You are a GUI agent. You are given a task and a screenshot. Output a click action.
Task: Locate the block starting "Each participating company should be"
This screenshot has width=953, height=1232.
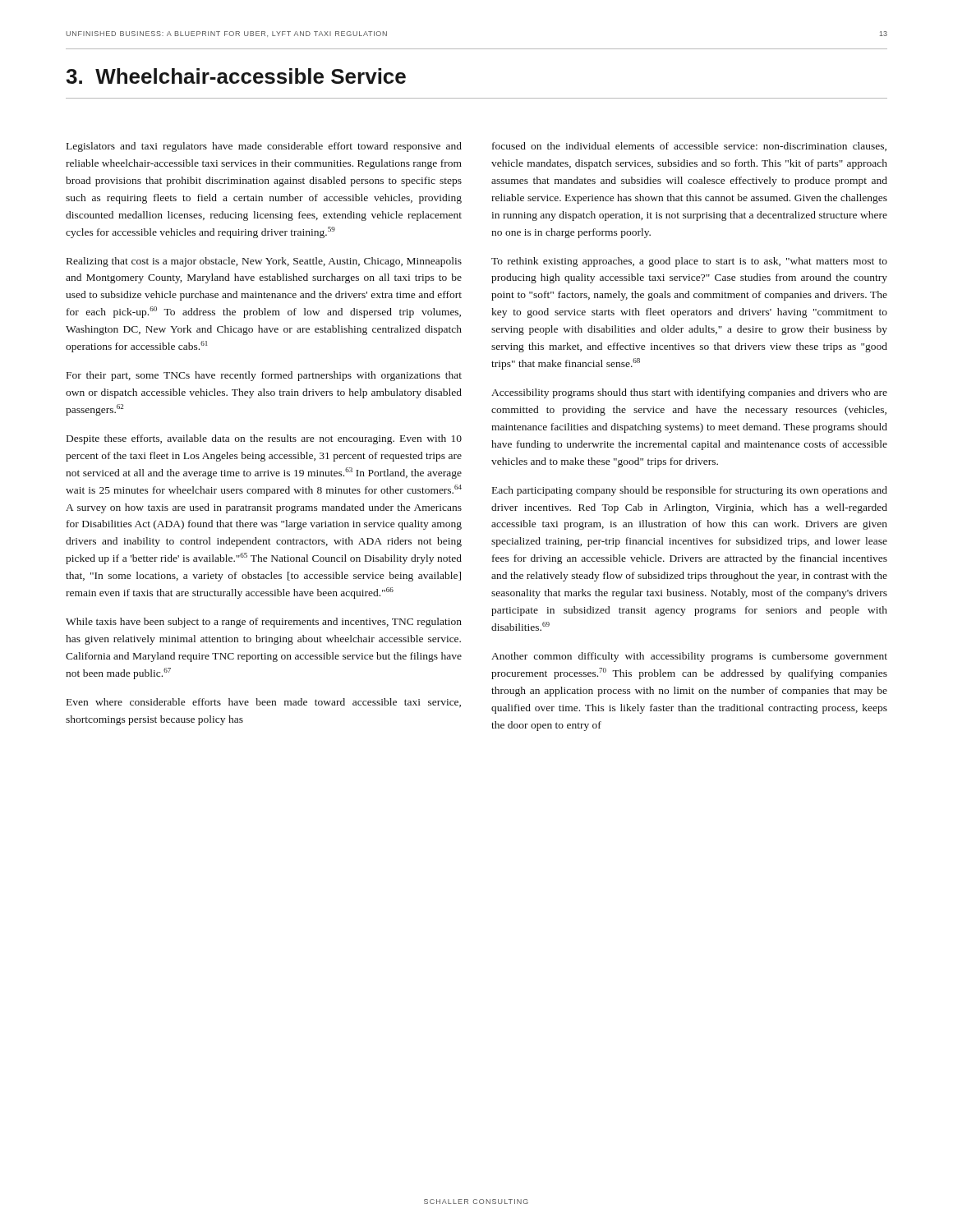click(x=689, y=559)
